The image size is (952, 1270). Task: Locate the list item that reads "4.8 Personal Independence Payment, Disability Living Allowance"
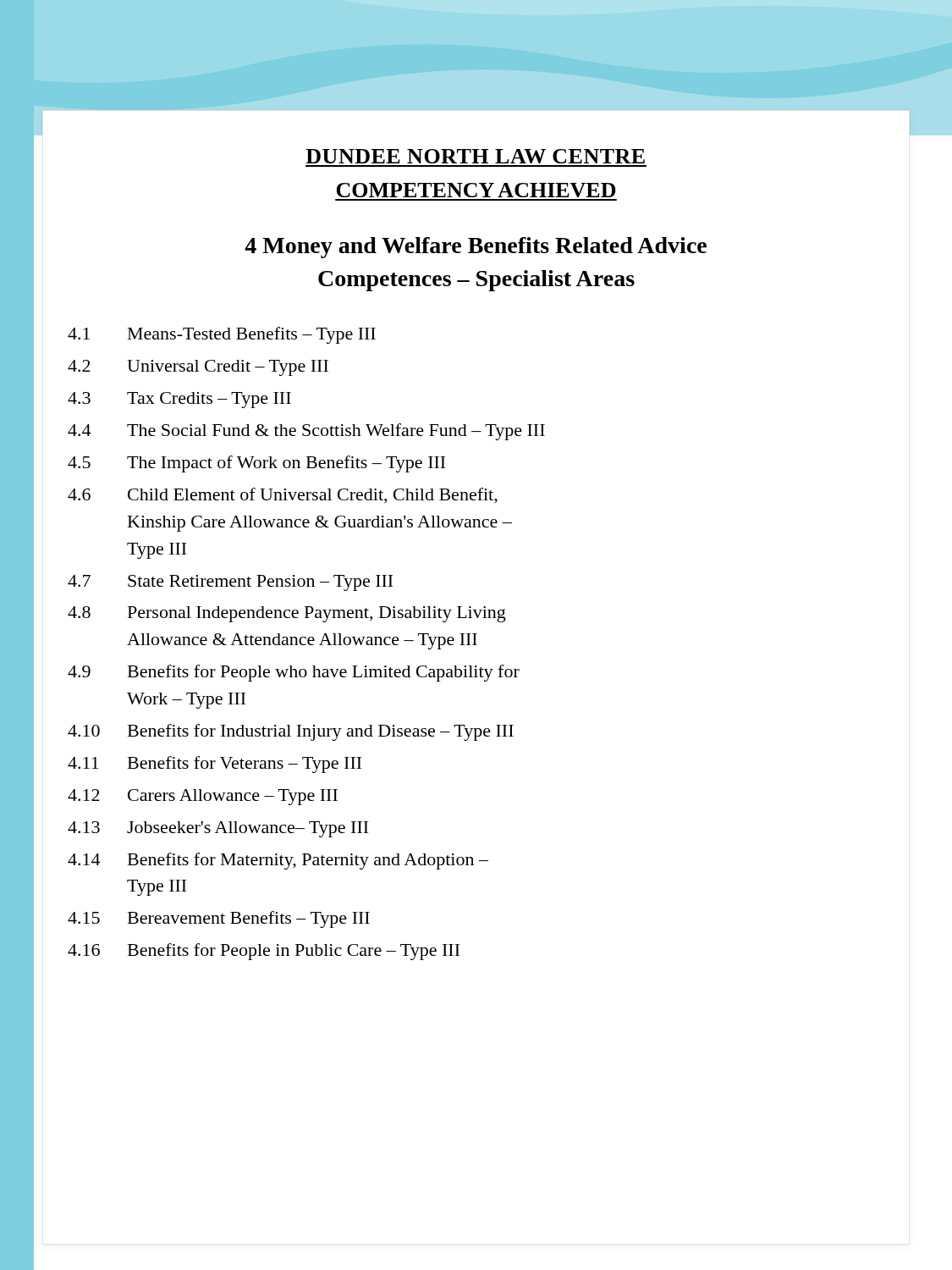(x=476, y=626)
